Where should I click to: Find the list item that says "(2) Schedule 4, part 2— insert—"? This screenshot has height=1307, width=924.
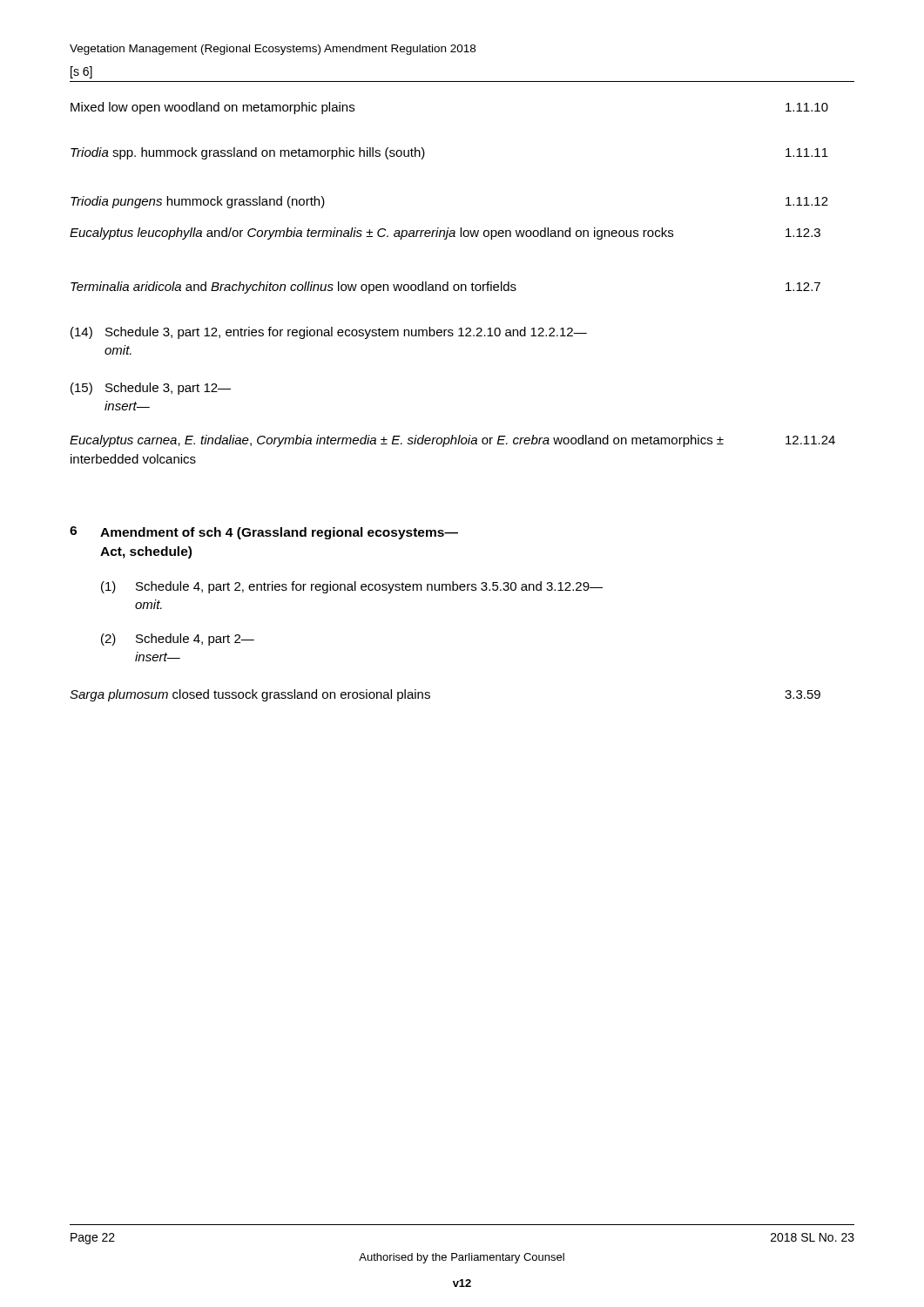[x=178, y=640]
